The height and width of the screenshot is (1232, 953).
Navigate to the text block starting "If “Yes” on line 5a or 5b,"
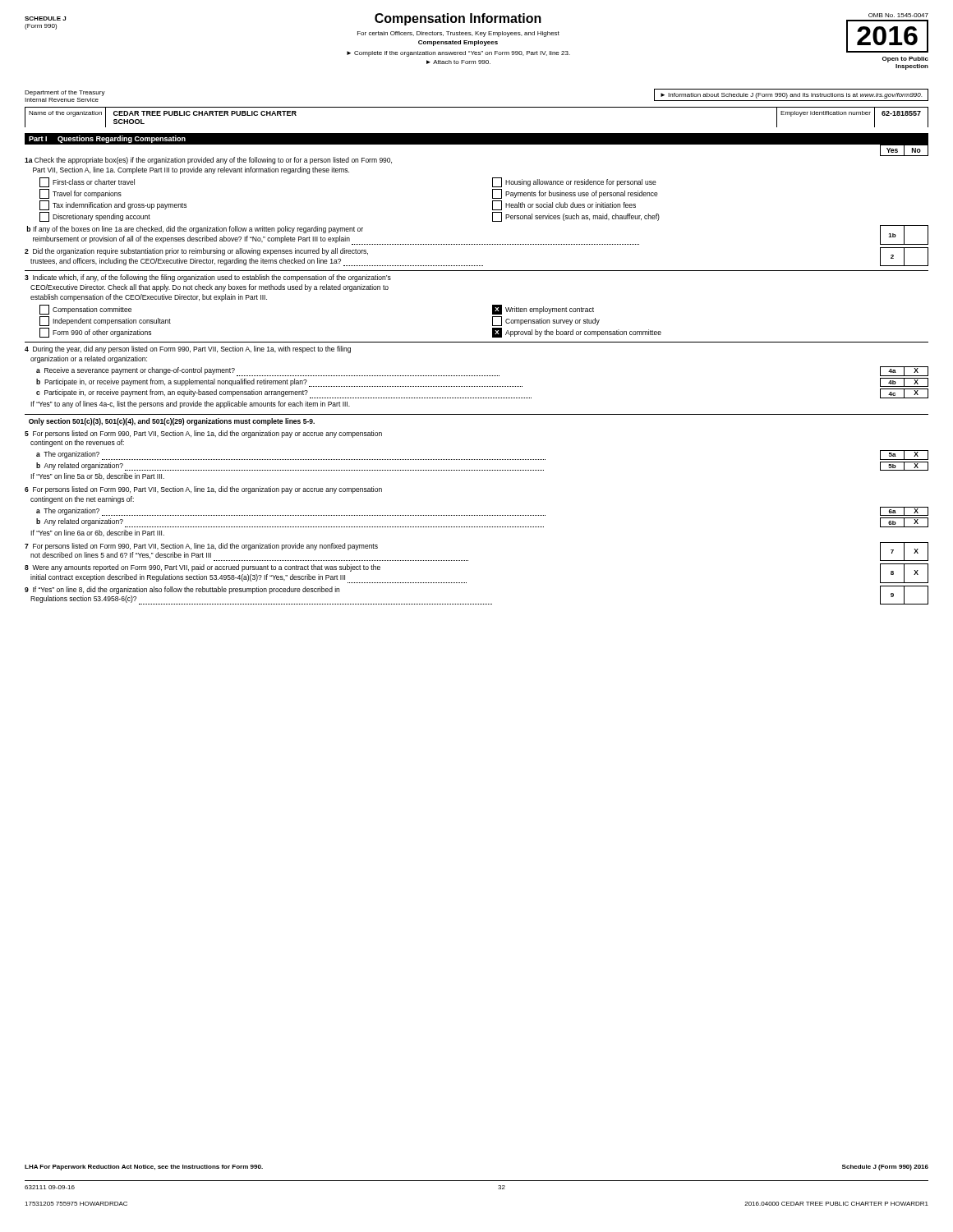click(x=95, y=477)
